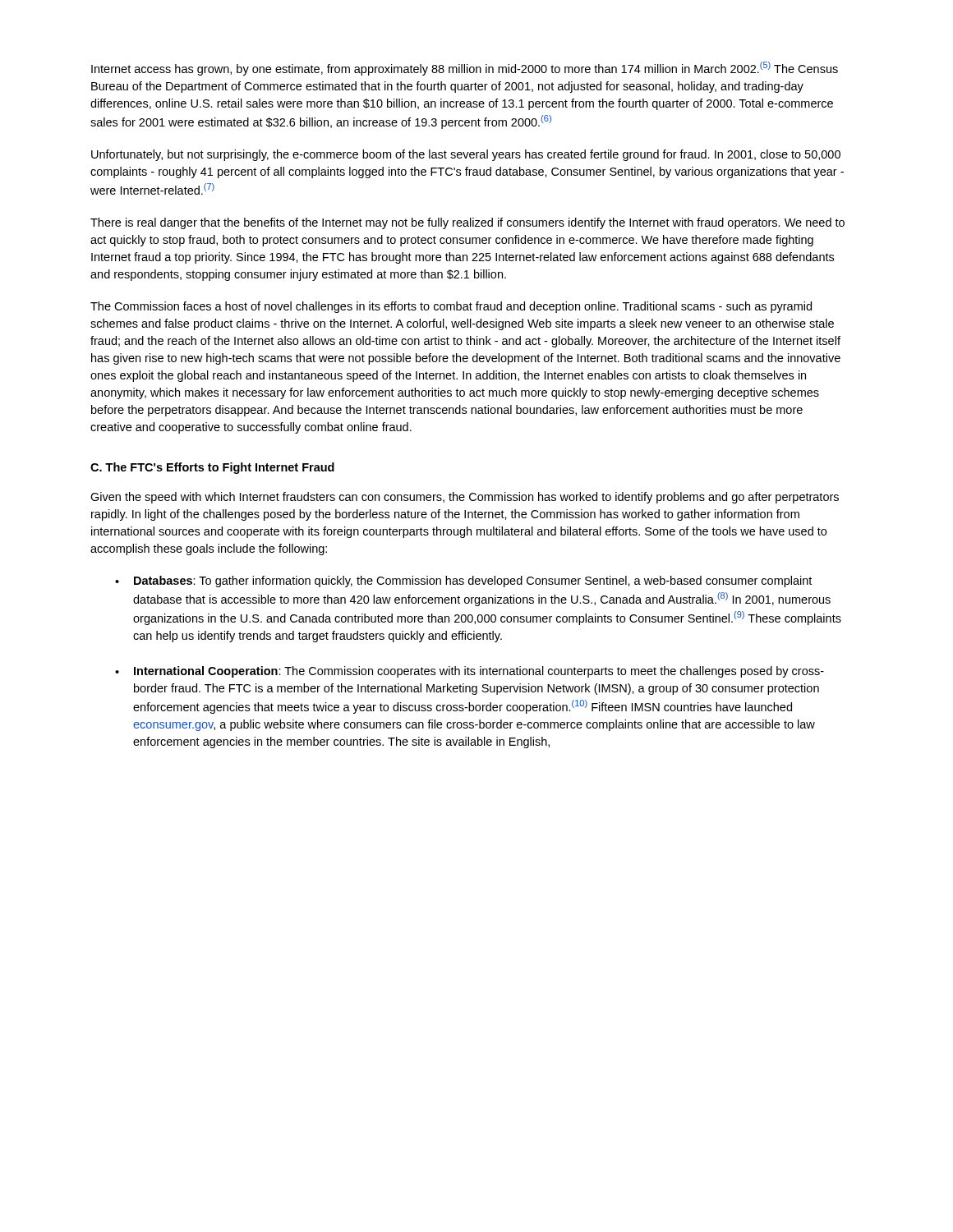This screenshot has height=1232, width=953.
Task: Locate the text block that reads "Given the speed with which Internet fraudsters can"
Action: click(465, 523)
